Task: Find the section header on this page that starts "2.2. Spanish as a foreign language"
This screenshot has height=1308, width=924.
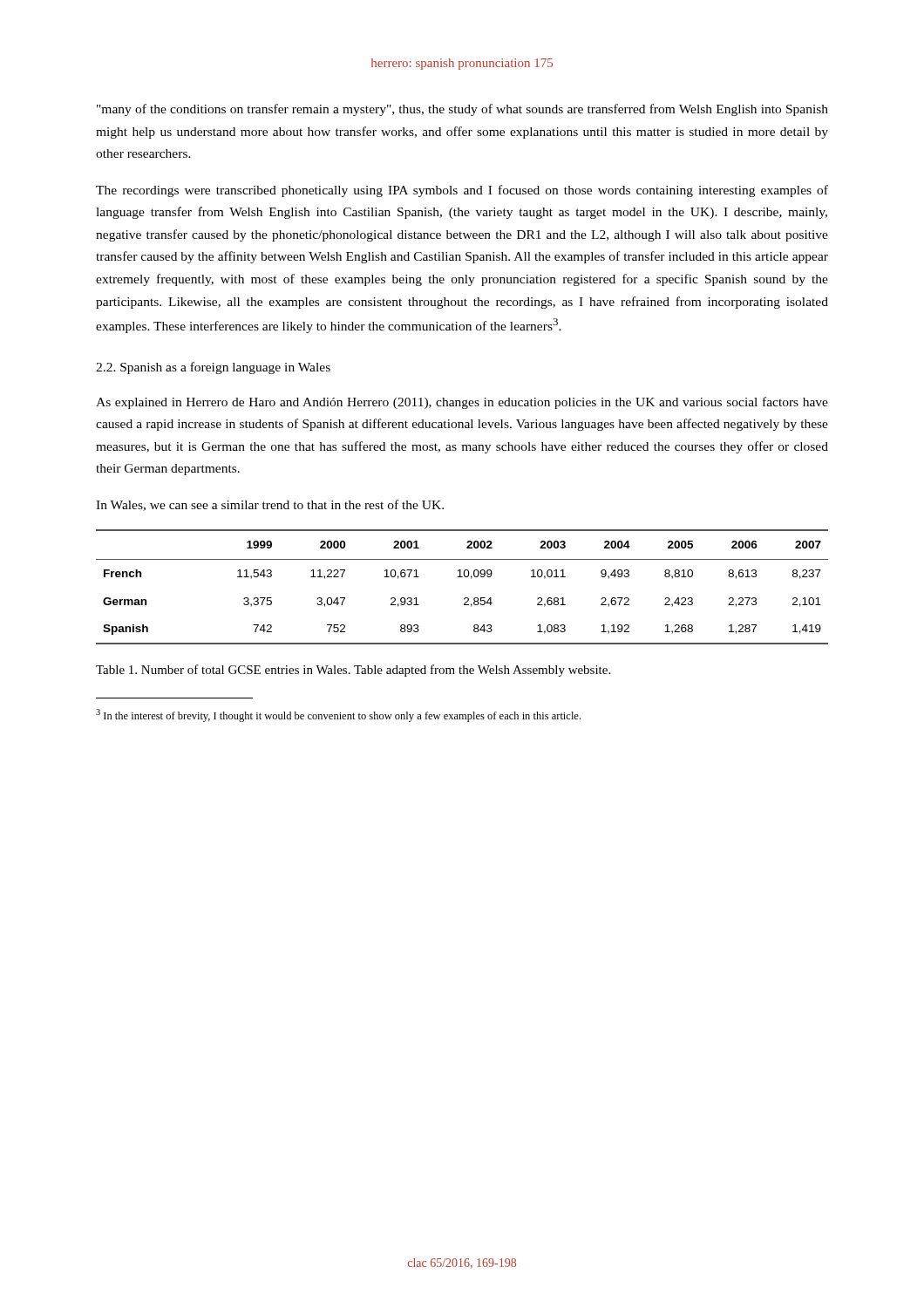Action: (x=213, y=367)
